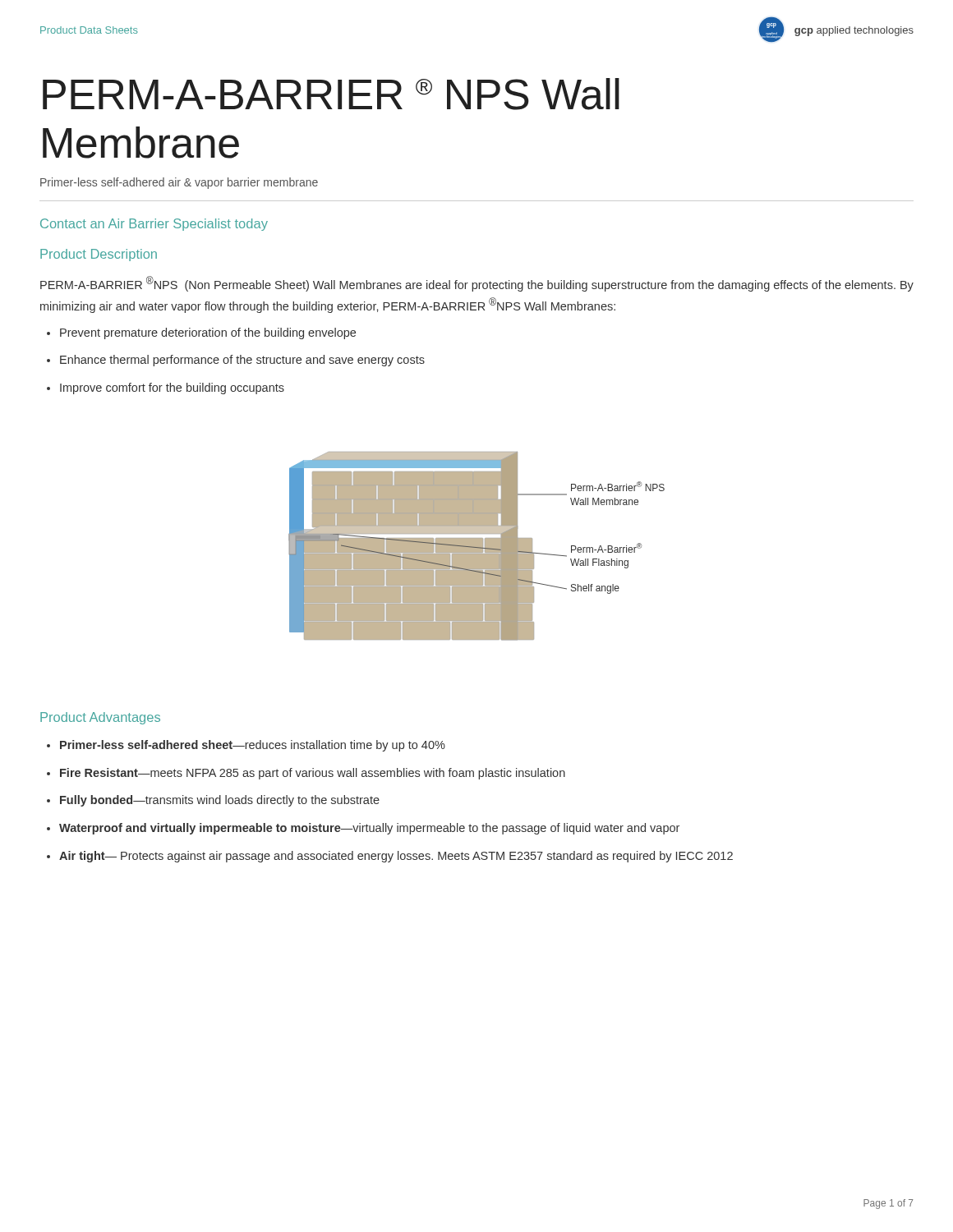
Task: Click where it says "Contact an Air Barrier Specialist today"
Action: [x=154, y=223]
